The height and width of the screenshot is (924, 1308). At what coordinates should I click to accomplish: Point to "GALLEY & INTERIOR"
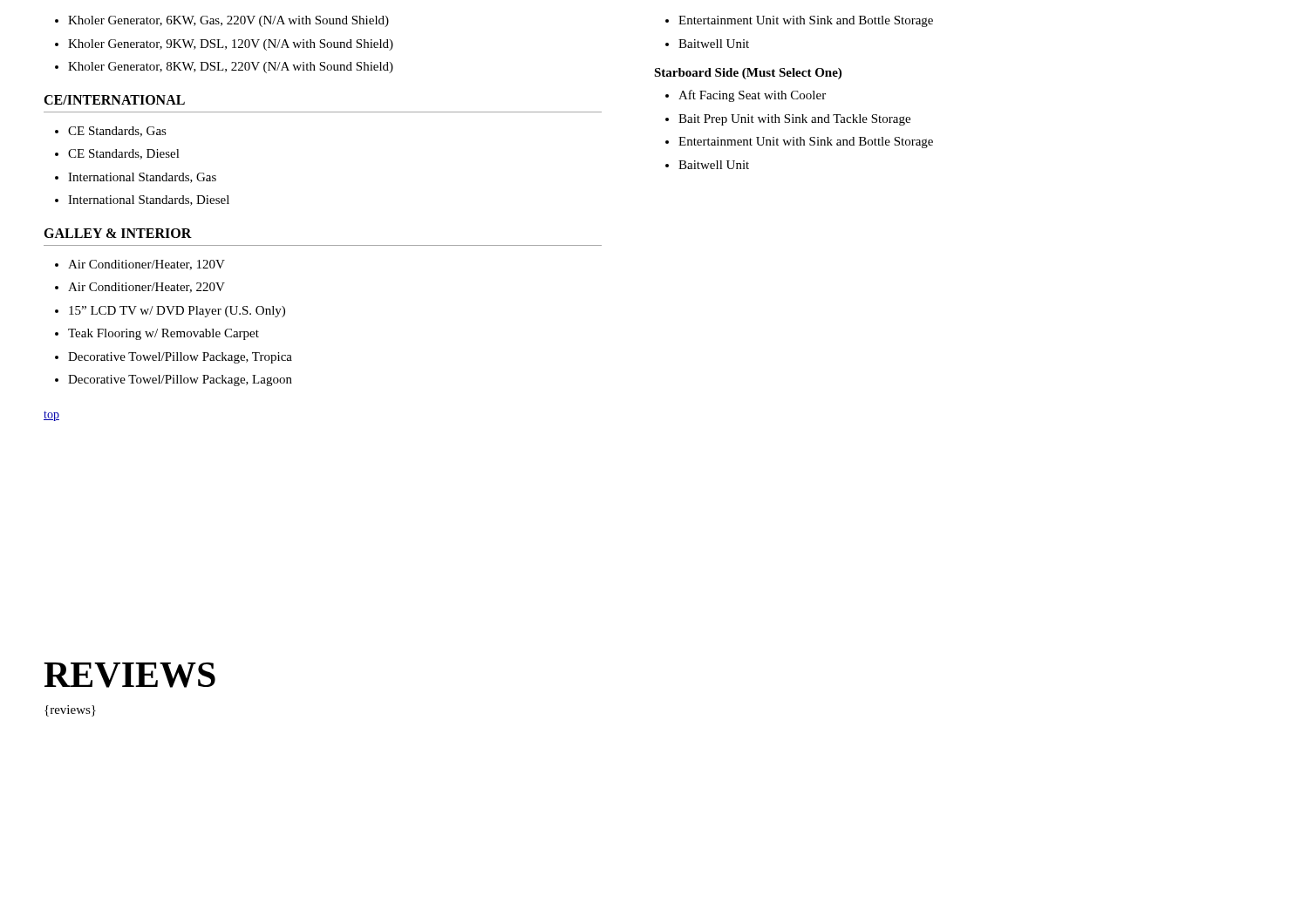(117, 233)
